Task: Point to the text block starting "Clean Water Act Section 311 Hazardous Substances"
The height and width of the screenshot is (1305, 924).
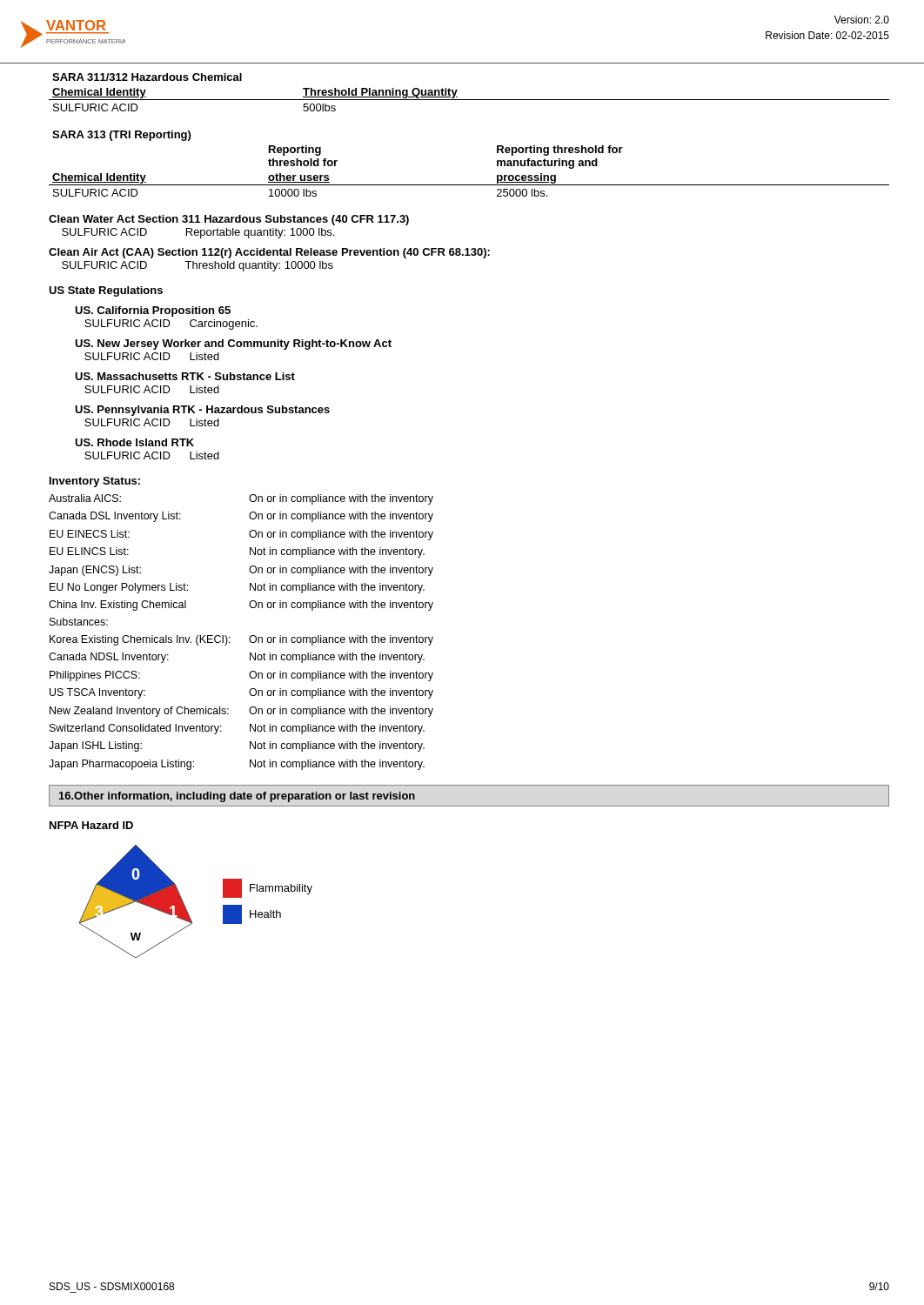Action: [229, 225]
